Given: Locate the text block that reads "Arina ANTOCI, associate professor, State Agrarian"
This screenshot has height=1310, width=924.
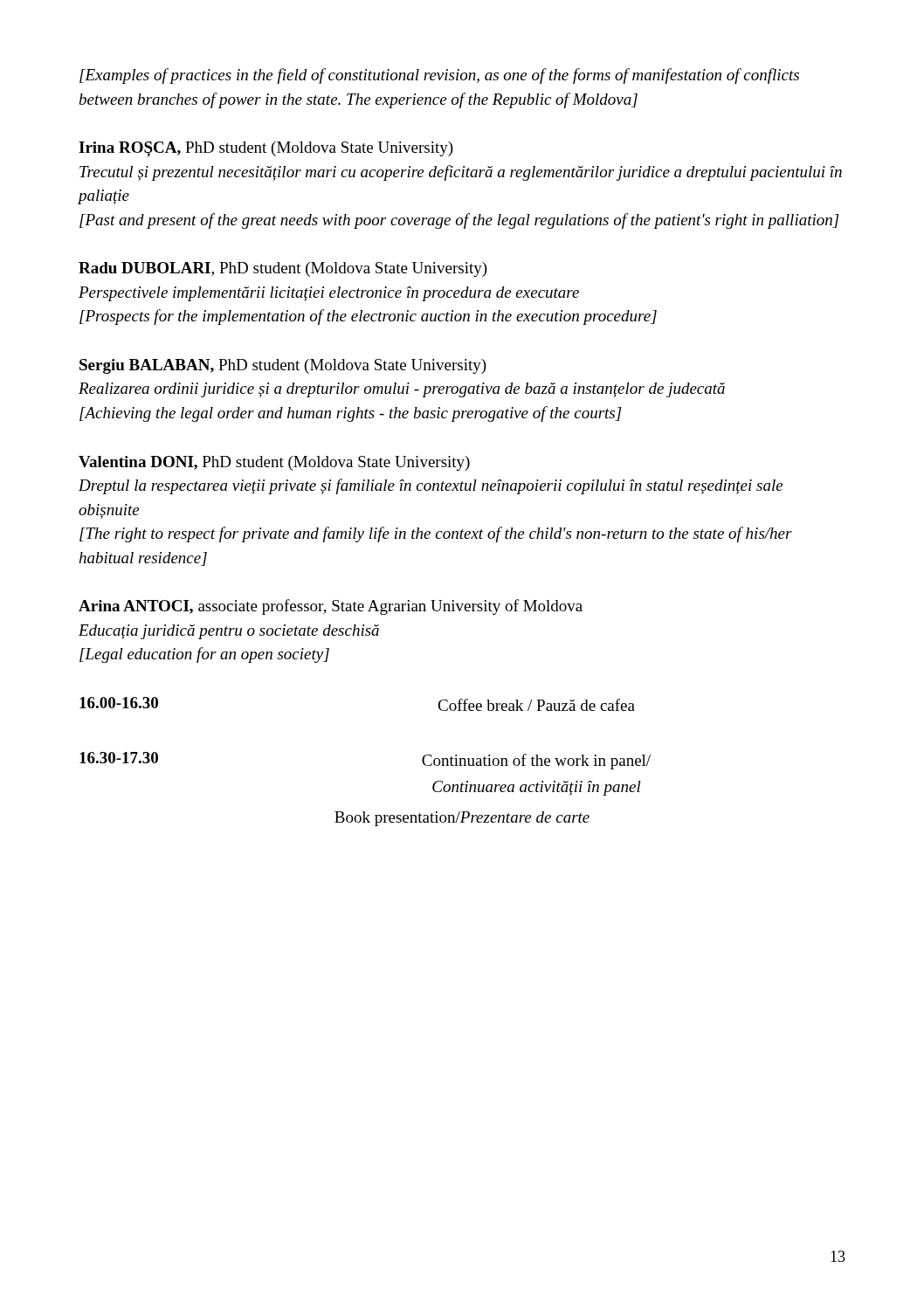Looking at the screenshot, I should [x=331, y=607].
